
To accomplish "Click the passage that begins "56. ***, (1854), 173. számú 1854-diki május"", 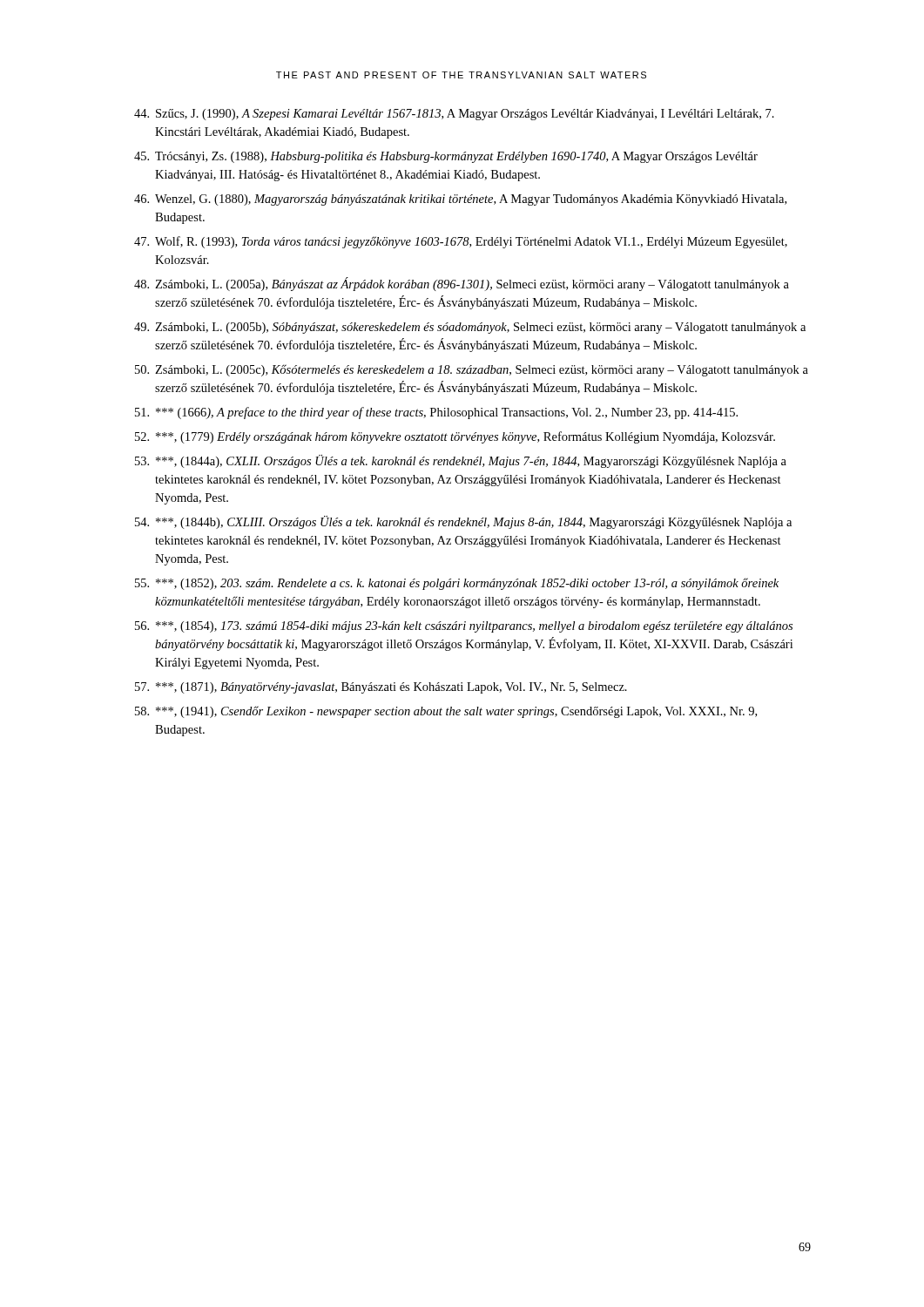I will pyautogui.click(x=462, y=645).
